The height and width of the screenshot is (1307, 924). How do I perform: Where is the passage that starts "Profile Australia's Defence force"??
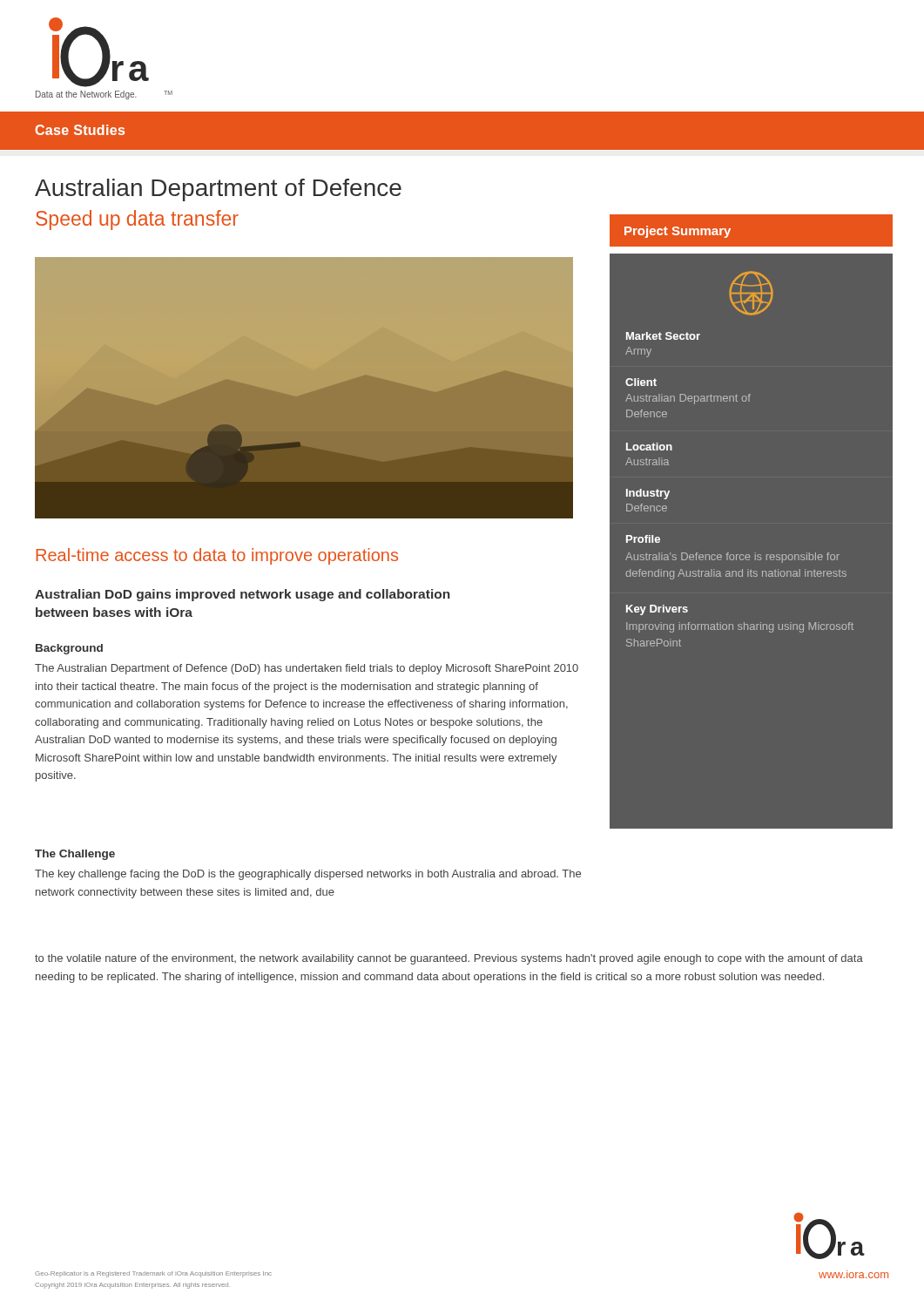(751, 557)
